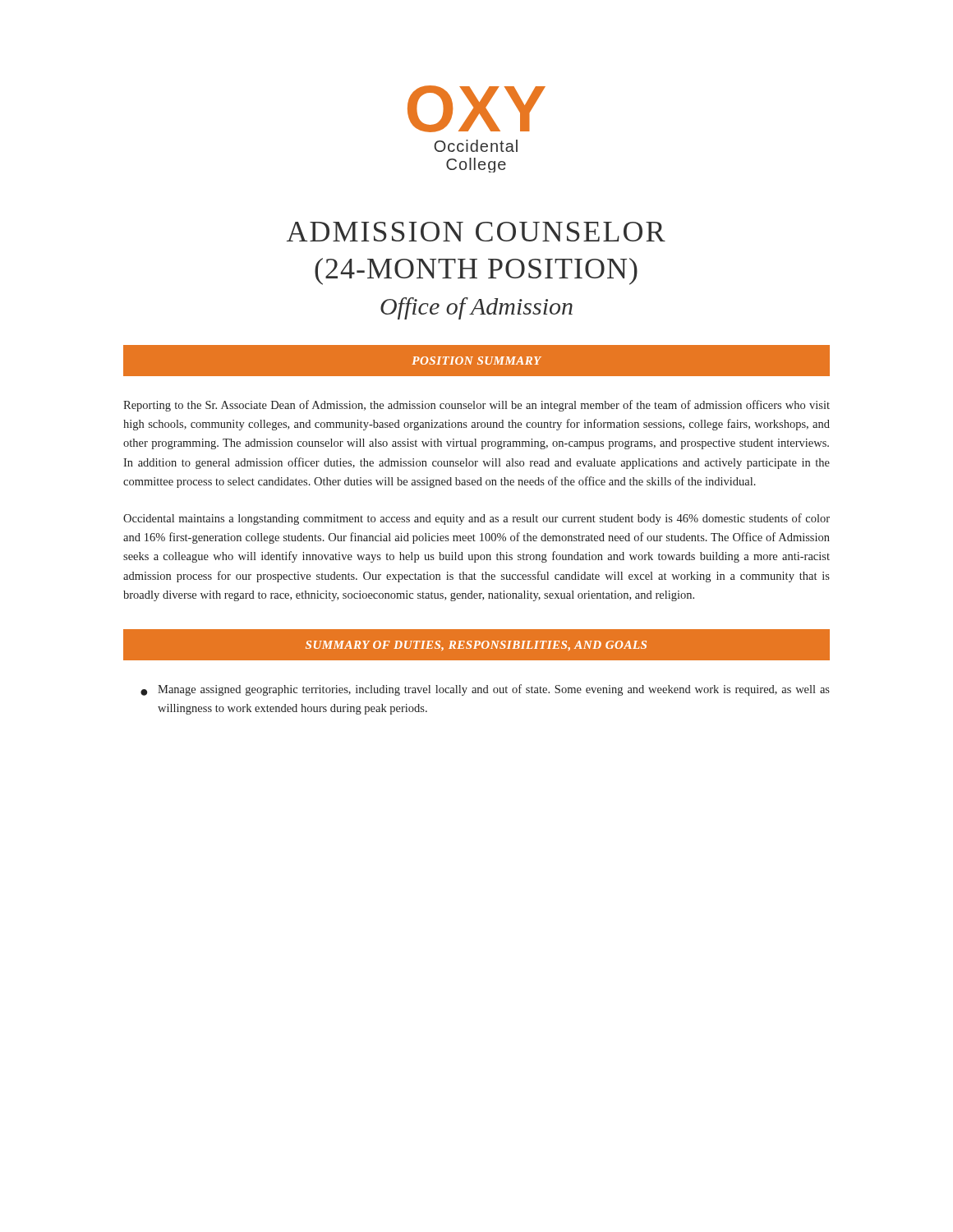Locate the text "POSITION SUMMARY"
Image resolution: width=953 pixels, height=1232 pixels.
tap(476, 361)
